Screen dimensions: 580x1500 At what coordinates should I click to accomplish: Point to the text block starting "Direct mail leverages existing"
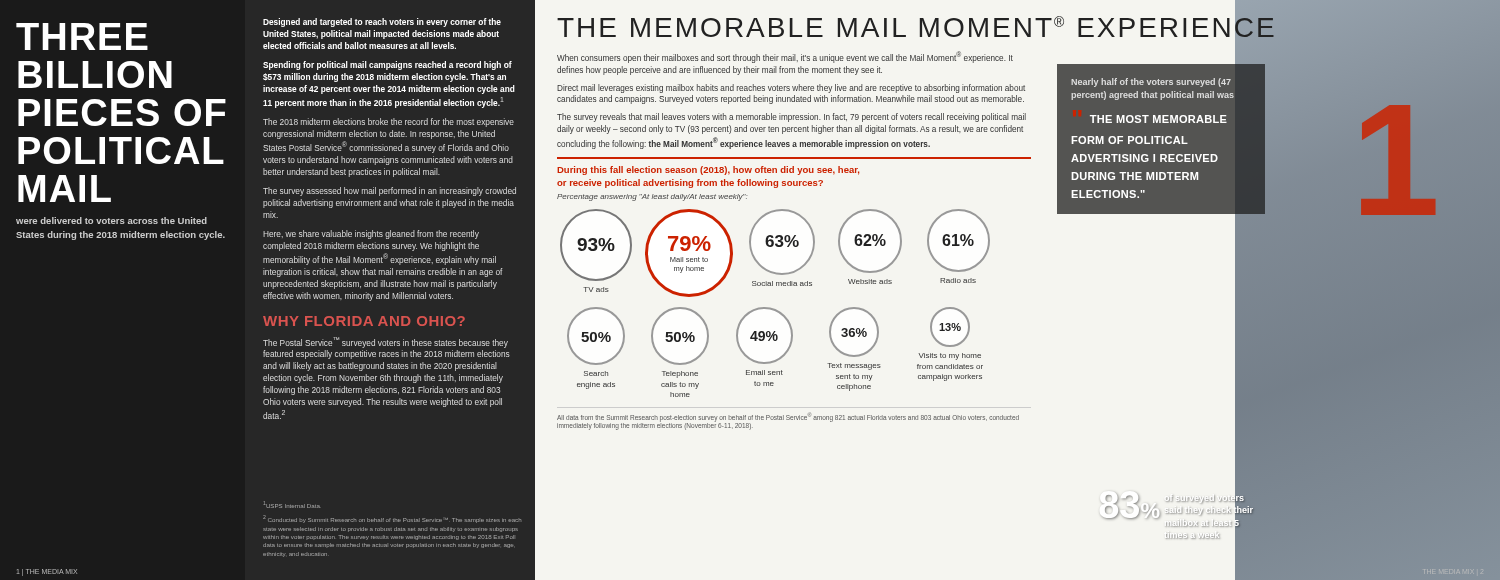[791, 94]
